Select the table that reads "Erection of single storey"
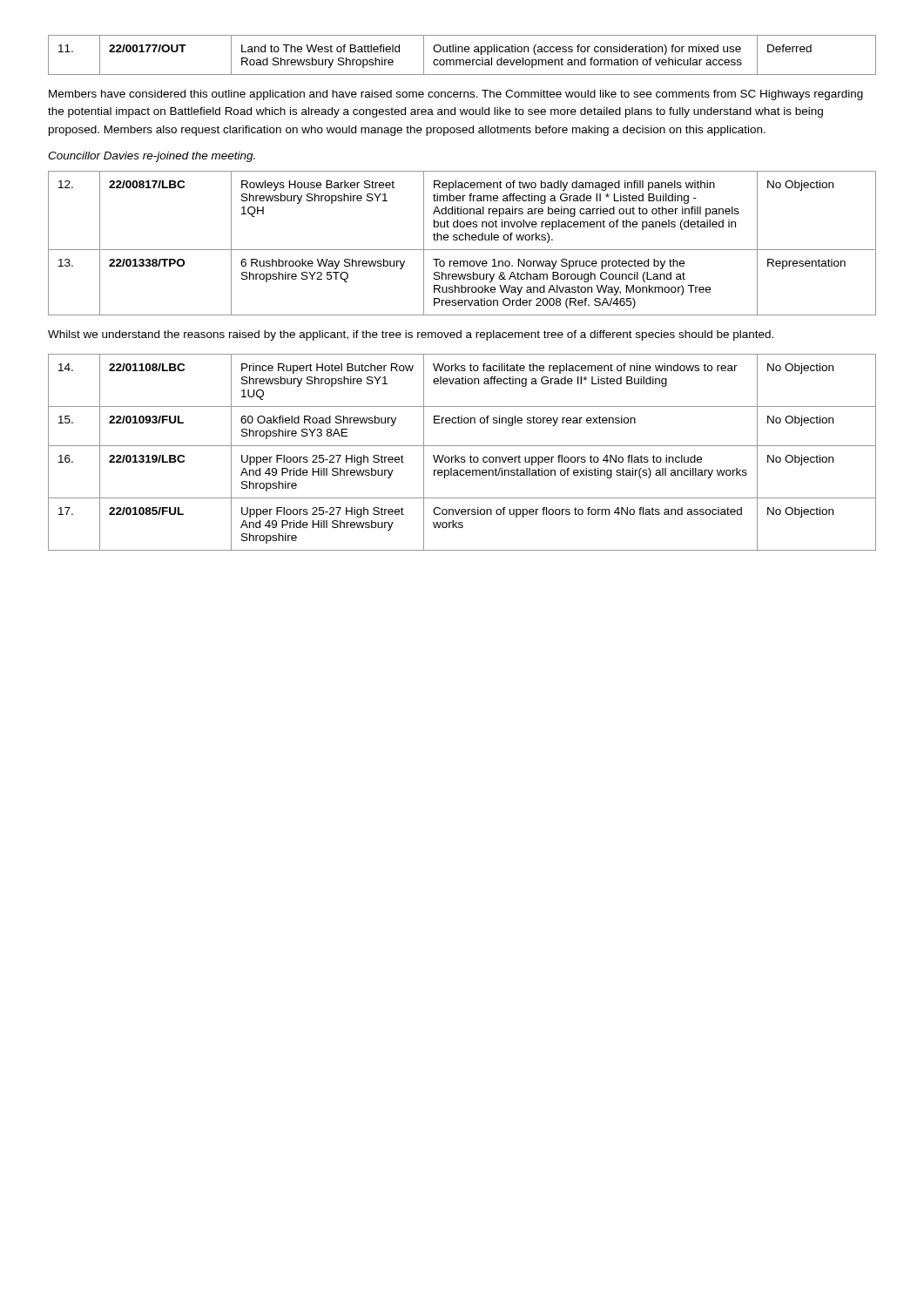This screenshot has width=924, height=1307. coord(462,452)
